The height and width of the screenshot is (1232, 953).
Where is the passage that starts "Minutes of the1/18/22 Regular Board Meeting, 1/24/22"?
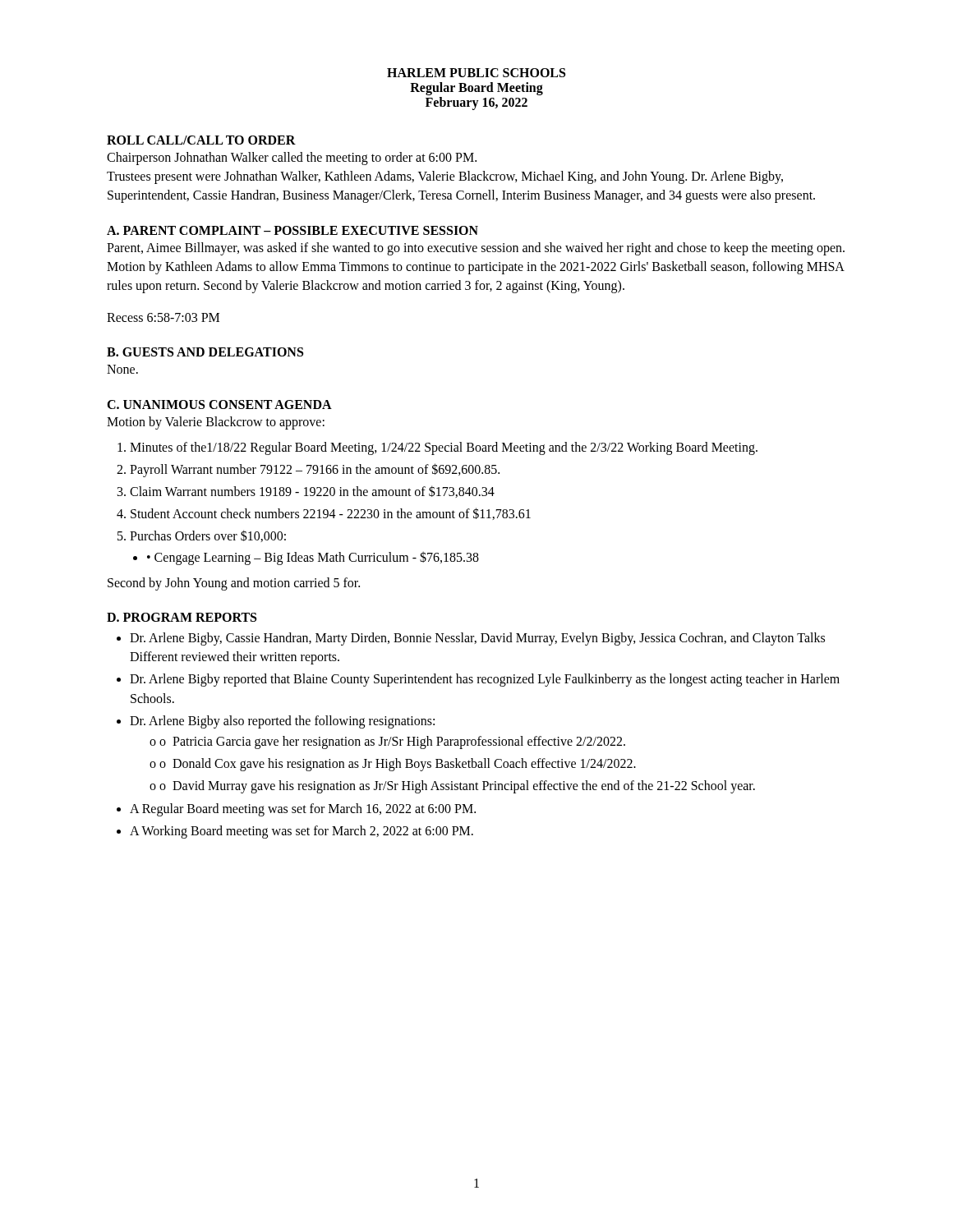coord(444,447)
